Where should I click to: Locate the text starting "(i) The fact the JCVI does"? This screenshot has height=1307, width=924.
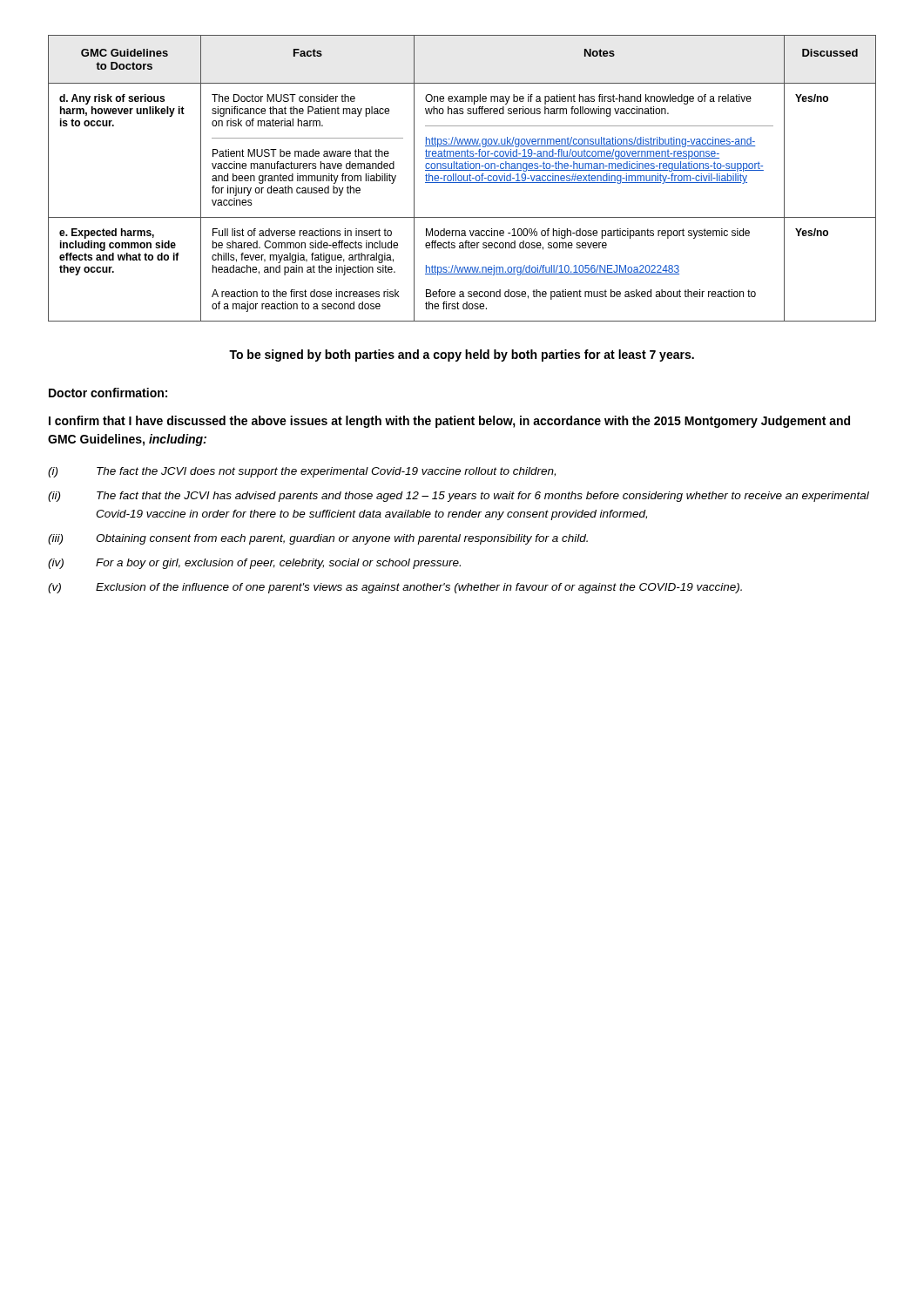click(x=303, y=472)
